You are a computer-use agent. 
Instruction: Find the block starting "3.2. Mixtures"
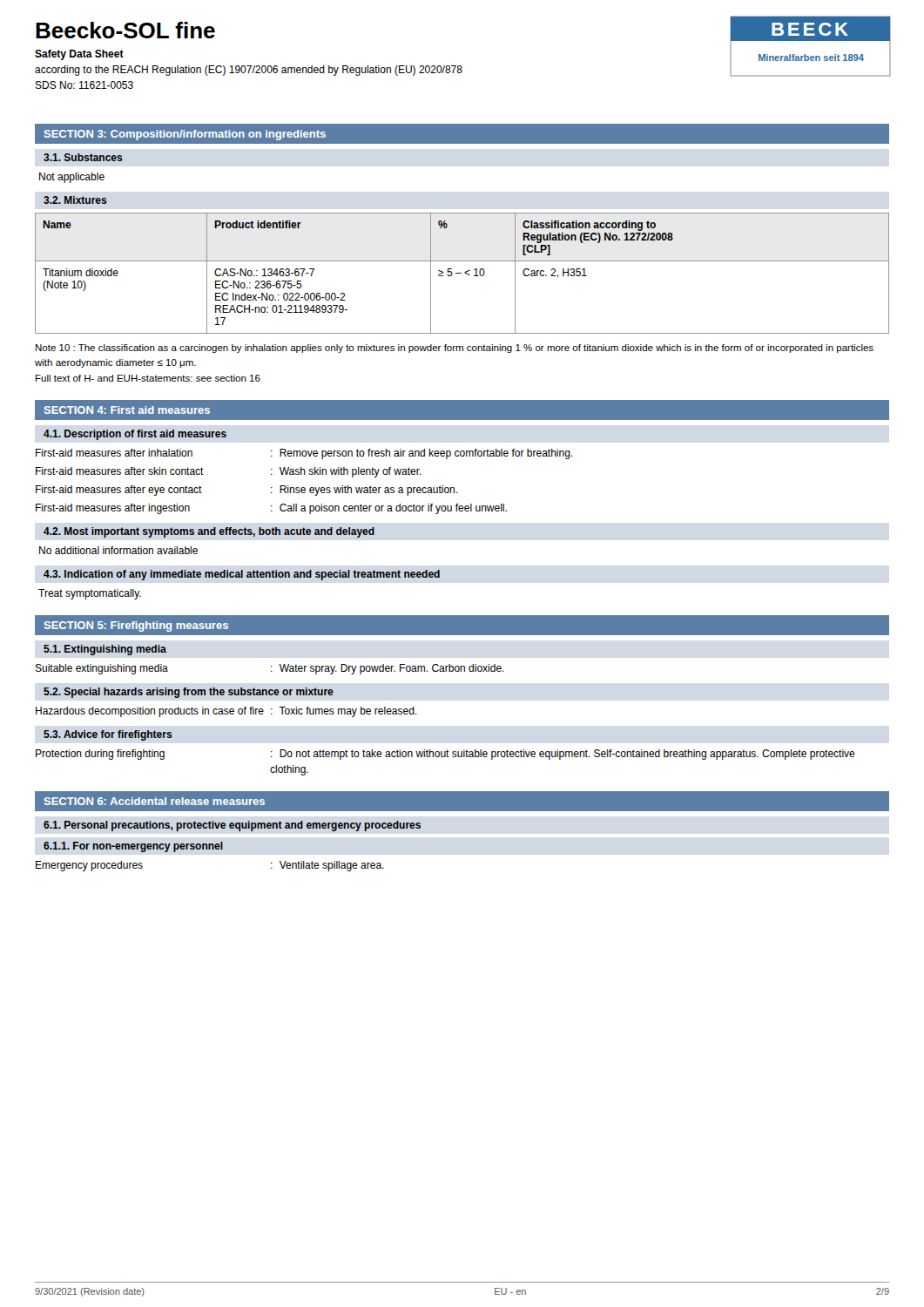(75, 200)
